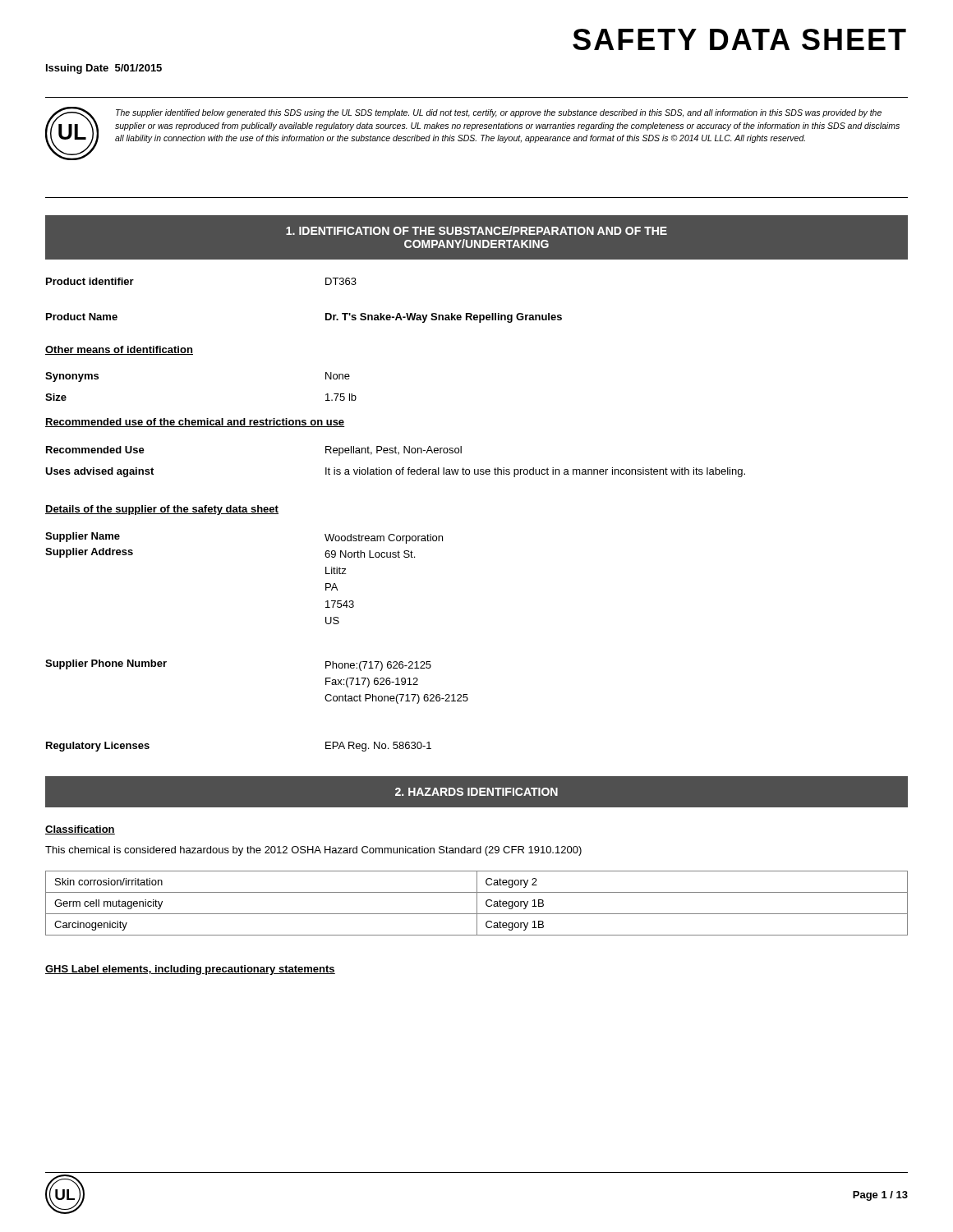953x1232 pixels.
Task: Find the text block with the text "The supplier identified below"
Action: tap(507, 125)
